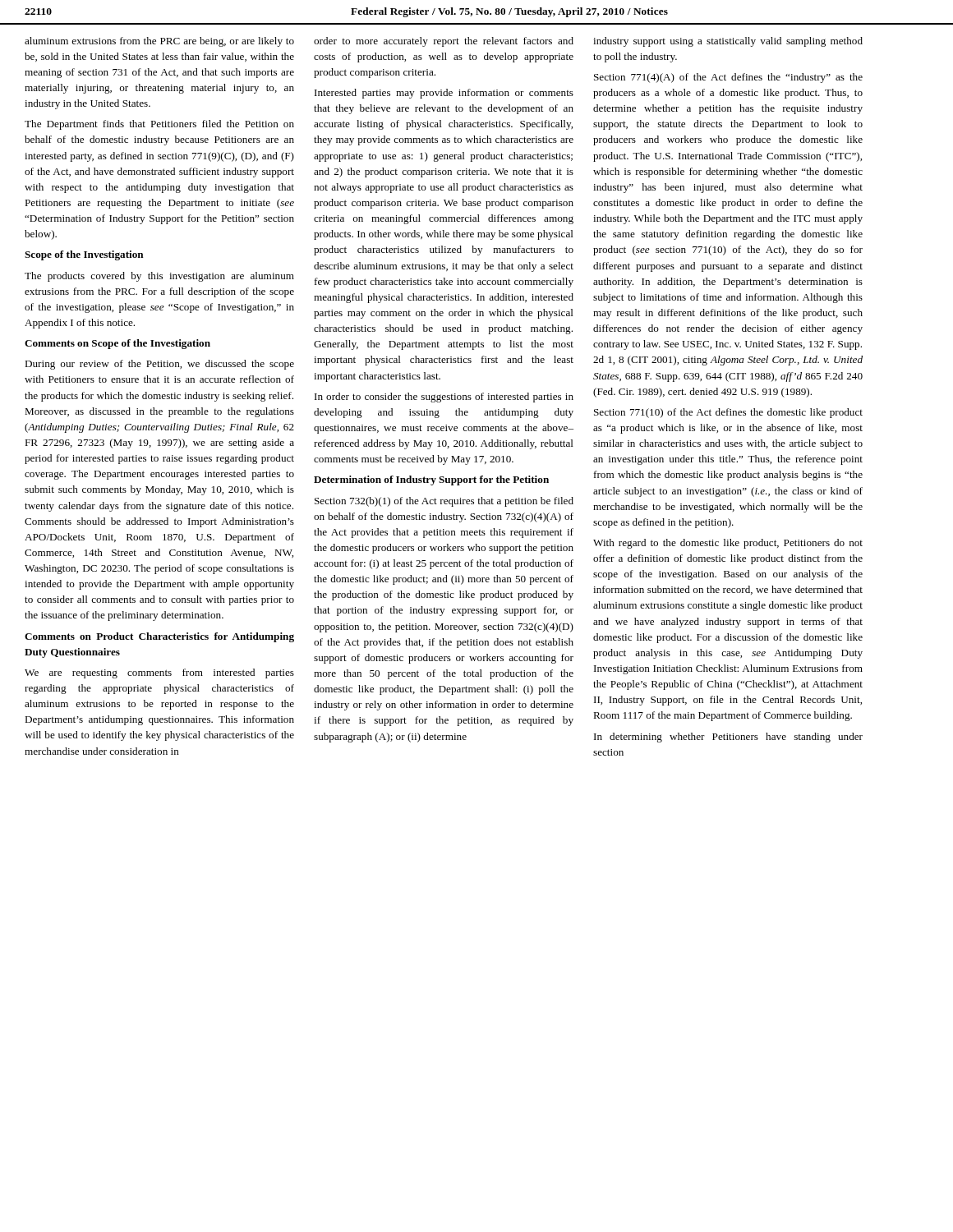
Task: Locate the block of text that opens with "During our review of the Petition,"
Action: pos(159,489)
